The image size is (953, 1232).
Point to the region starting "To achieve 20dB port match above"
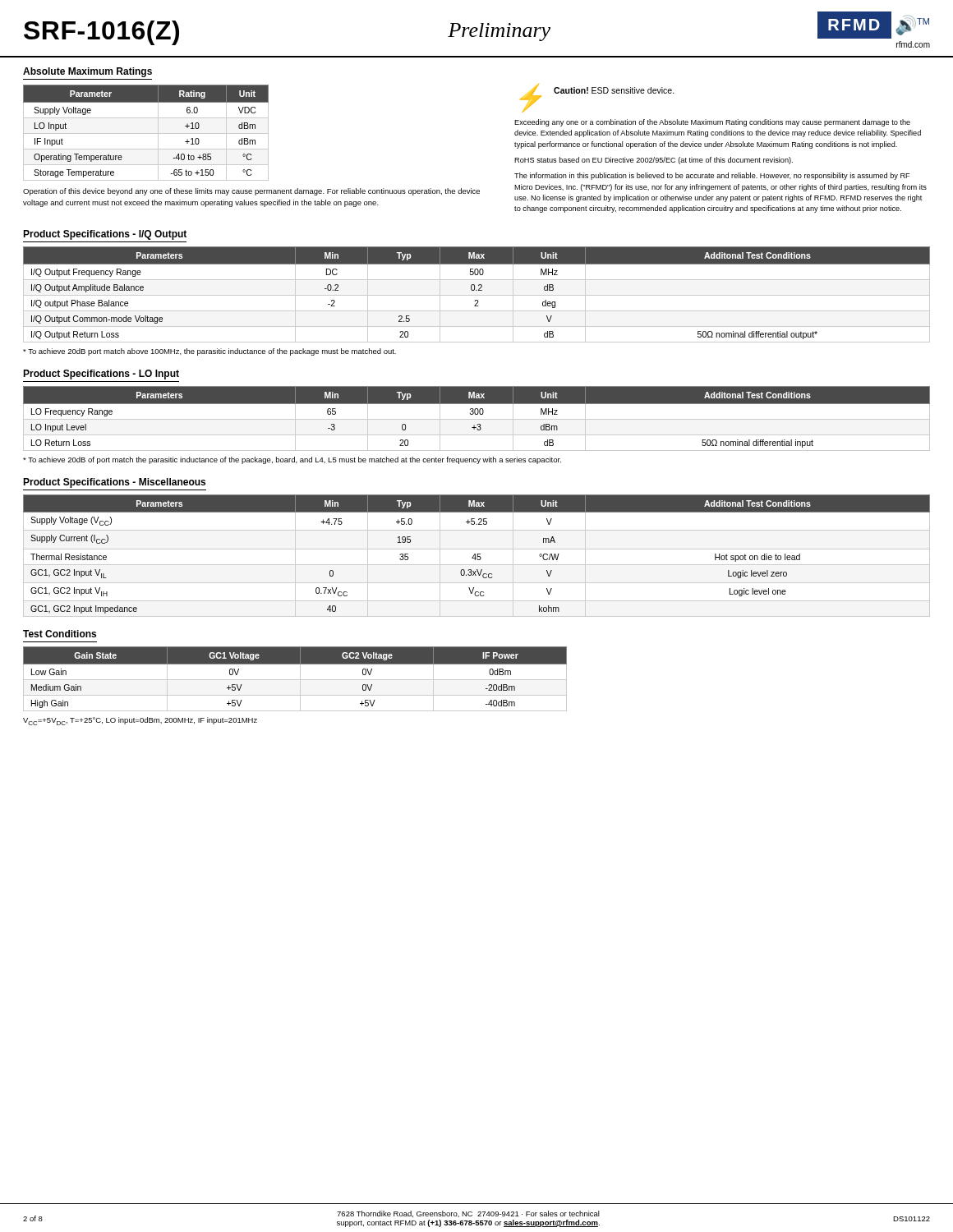pyautogui.click(x=210, y=351)
